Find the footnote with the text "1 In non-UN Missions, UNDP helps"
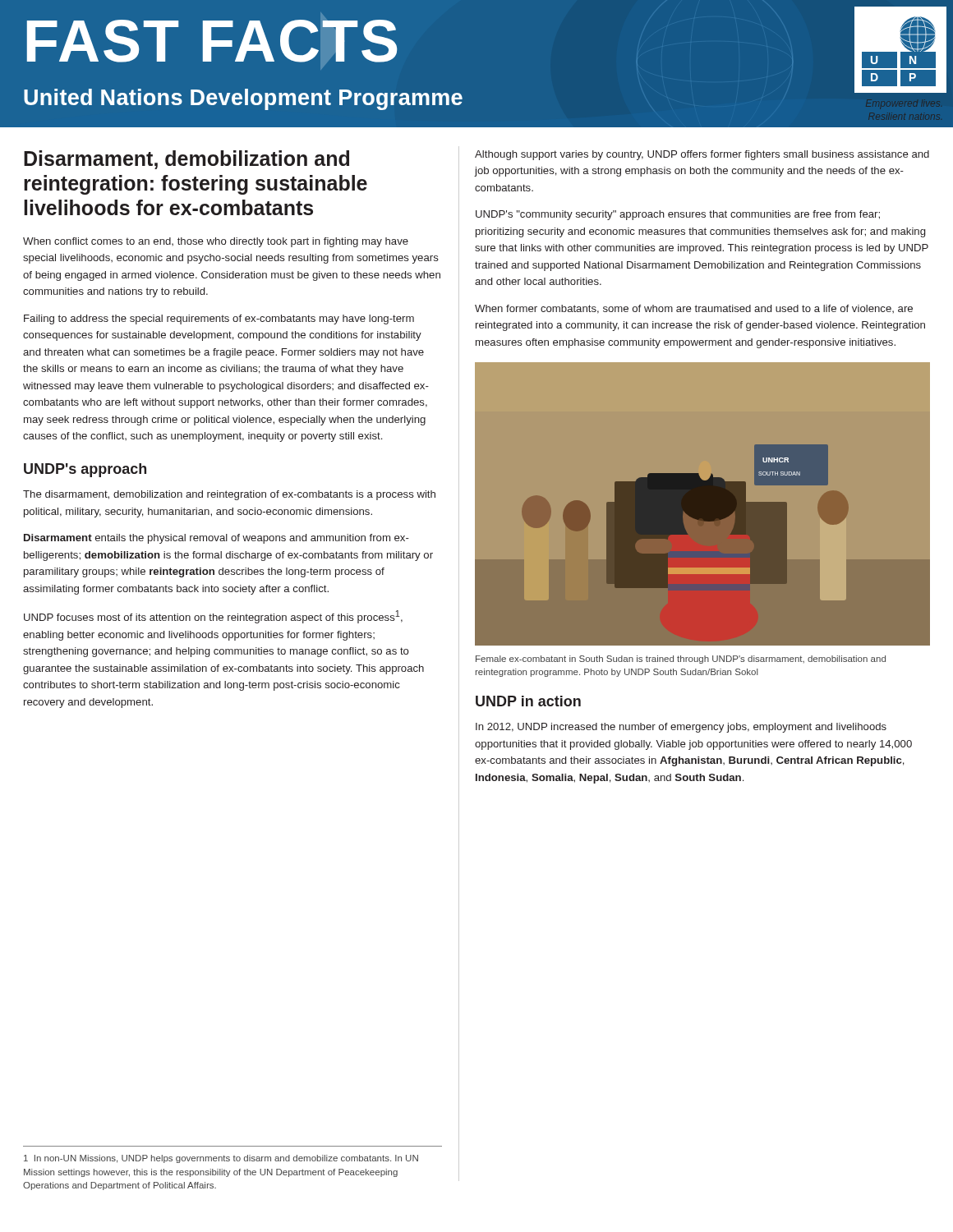 221,1172
